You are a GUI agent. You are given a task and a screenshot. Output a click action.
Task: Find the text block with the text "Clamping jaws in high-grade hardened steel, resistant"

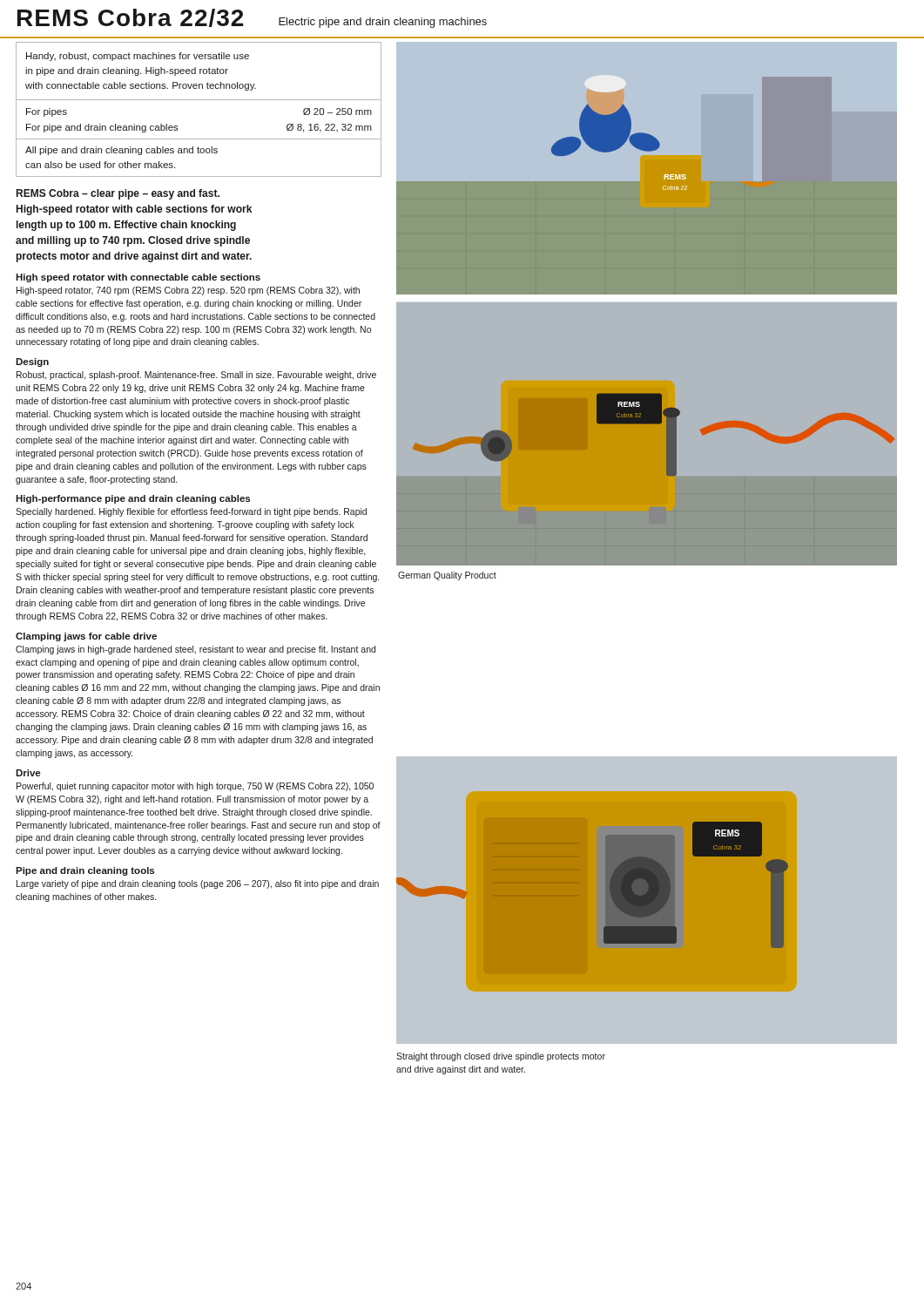[198, 701]
